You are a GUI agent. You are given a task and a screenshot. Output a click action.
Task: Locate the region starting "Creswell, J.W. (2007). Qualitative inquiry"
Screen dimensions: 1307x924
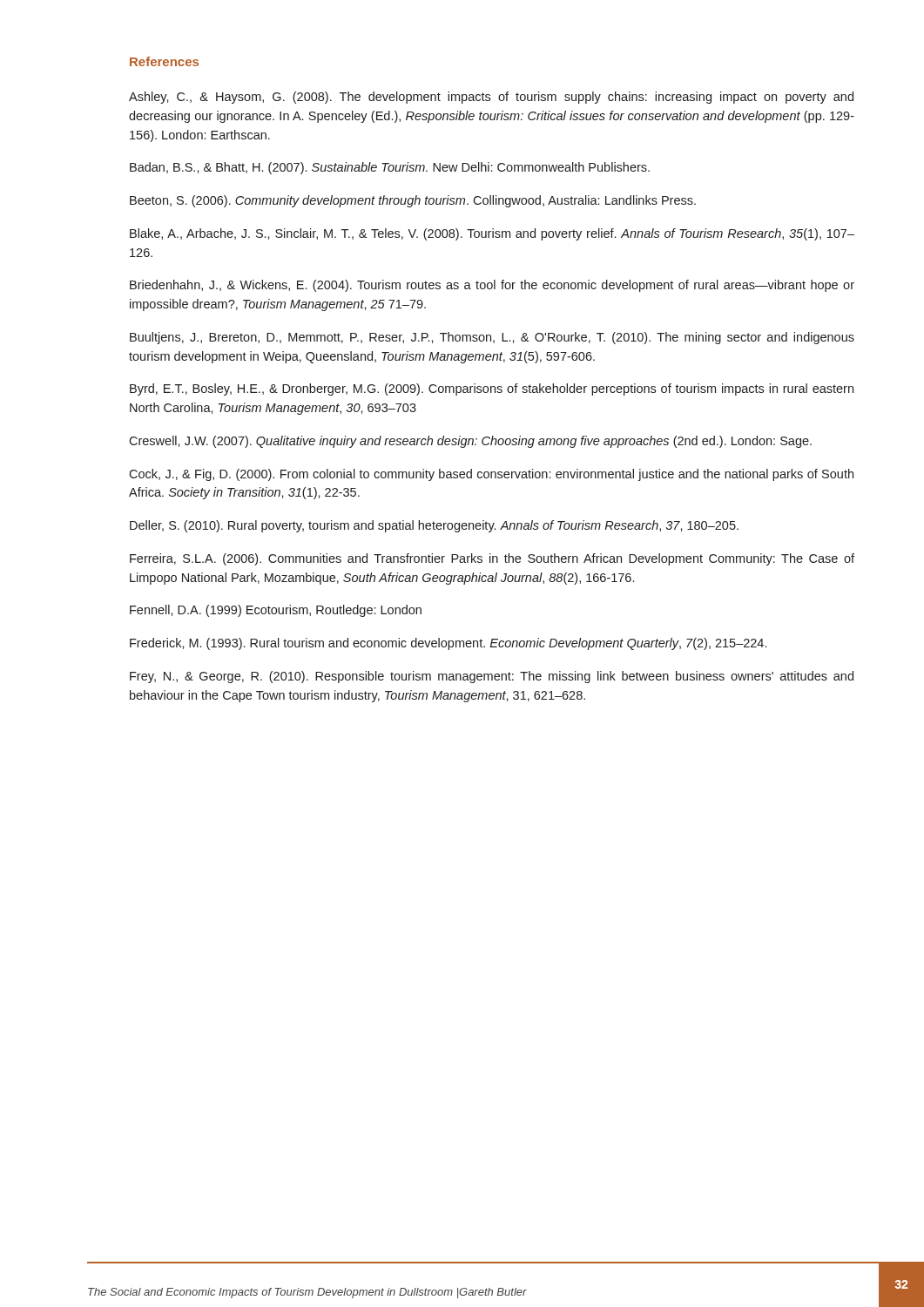point(471,441)
